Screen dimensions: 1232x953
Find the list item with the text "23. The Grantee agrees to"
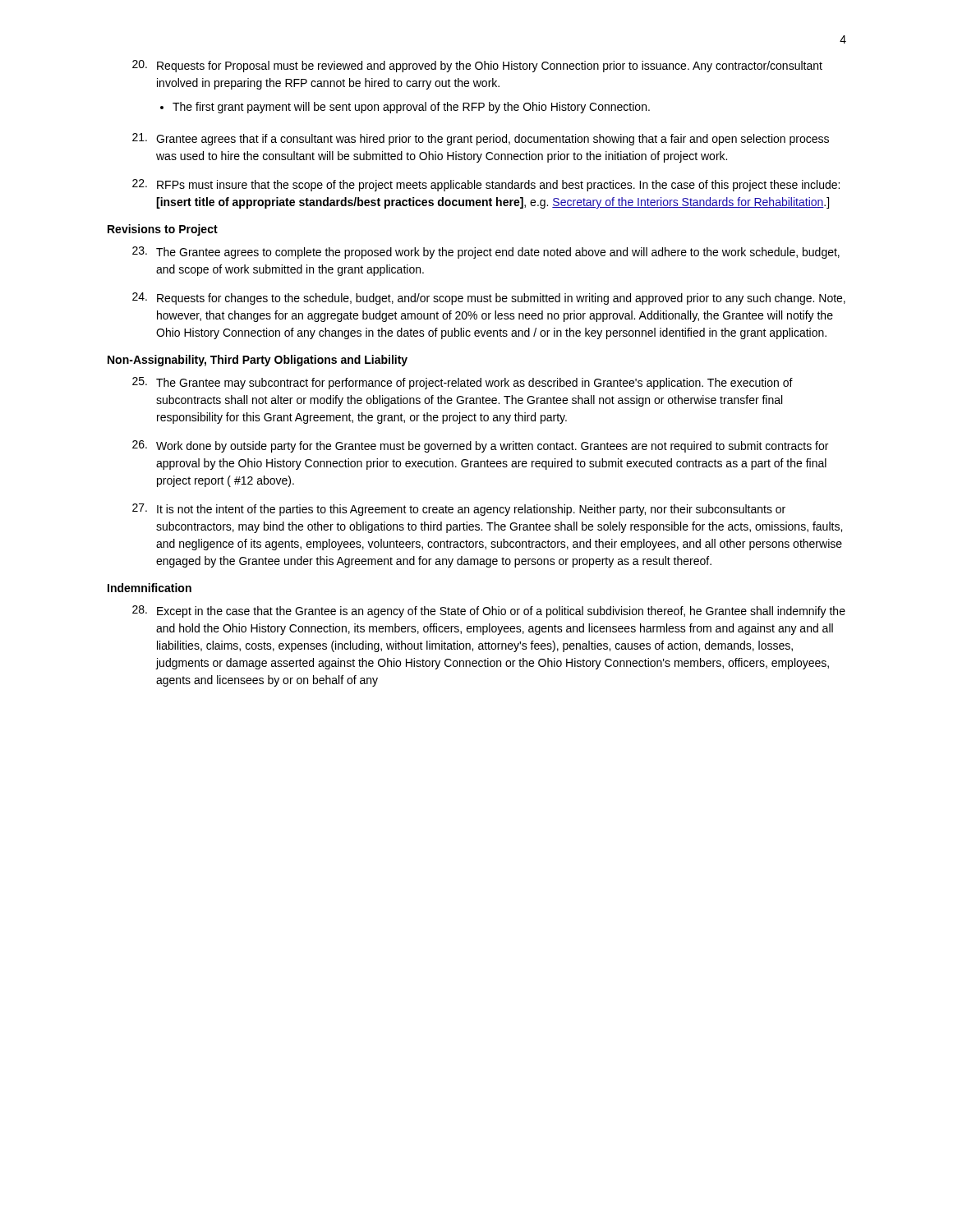(476, 261)
